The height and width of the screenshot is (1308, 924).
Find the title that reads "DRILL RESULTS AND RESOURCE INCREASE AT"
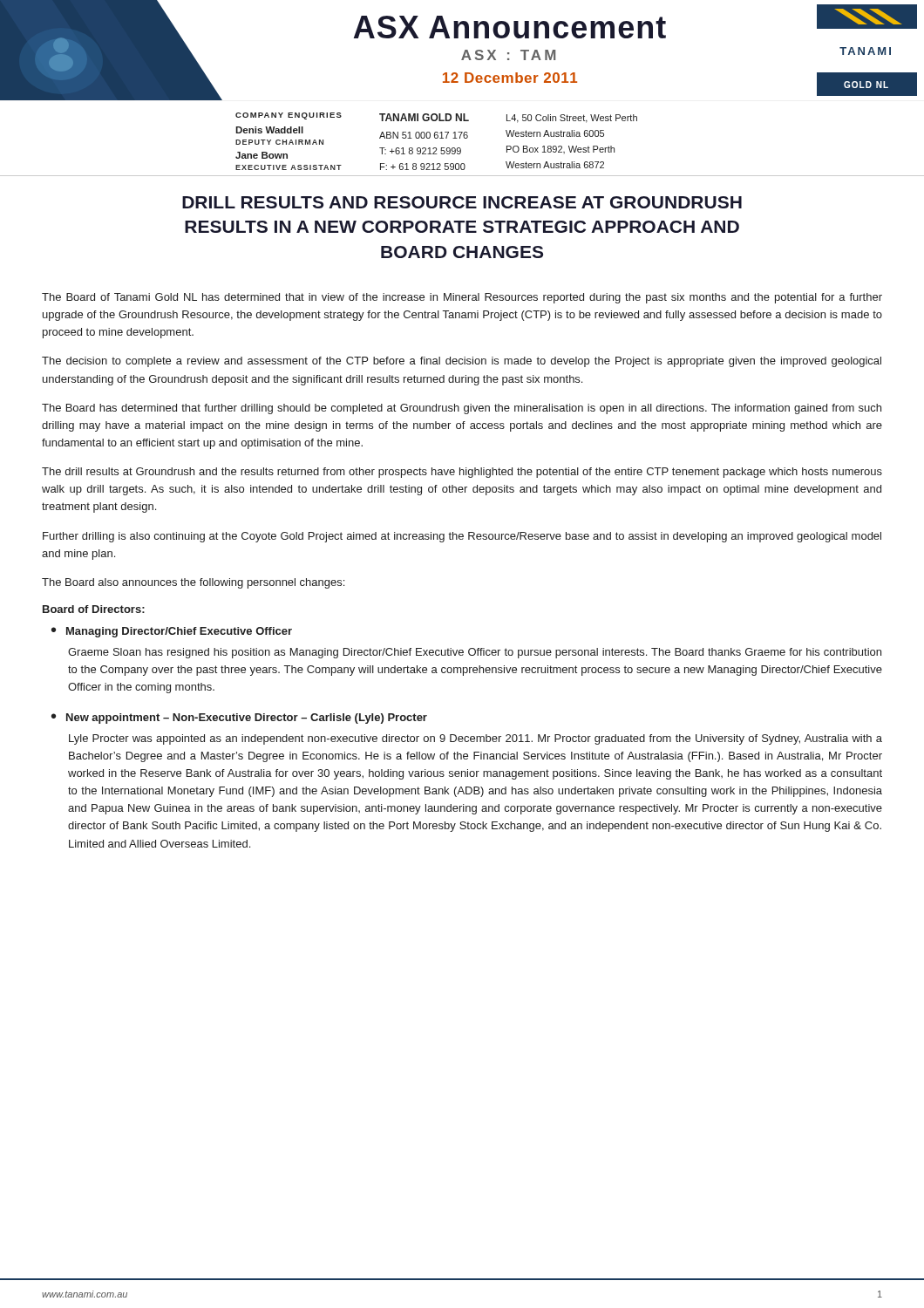(x=462, y=227)
